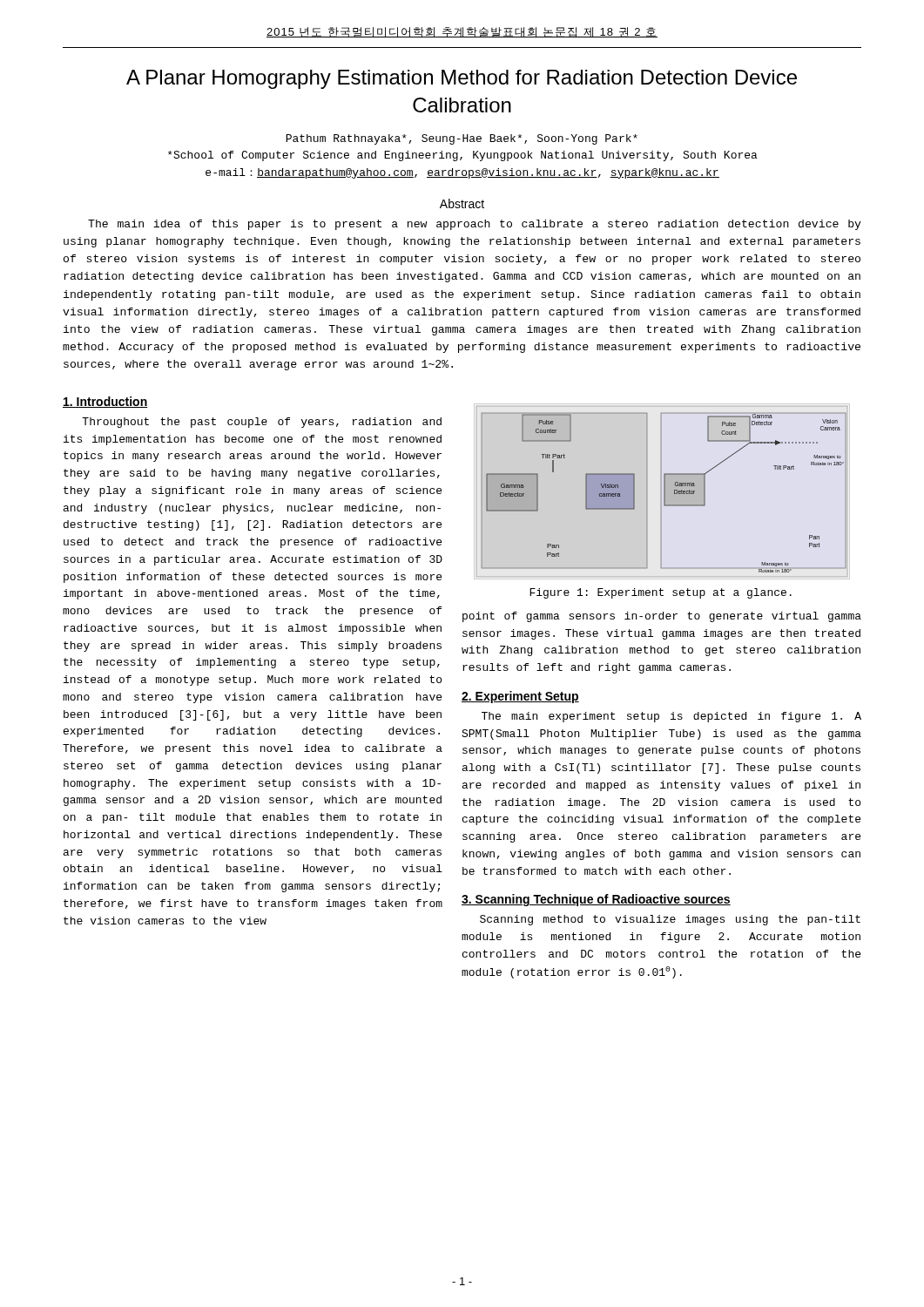The image size is (924, 1307).
Task: Point to the block starting "Scanning method to"
Action: pos(661,946)
